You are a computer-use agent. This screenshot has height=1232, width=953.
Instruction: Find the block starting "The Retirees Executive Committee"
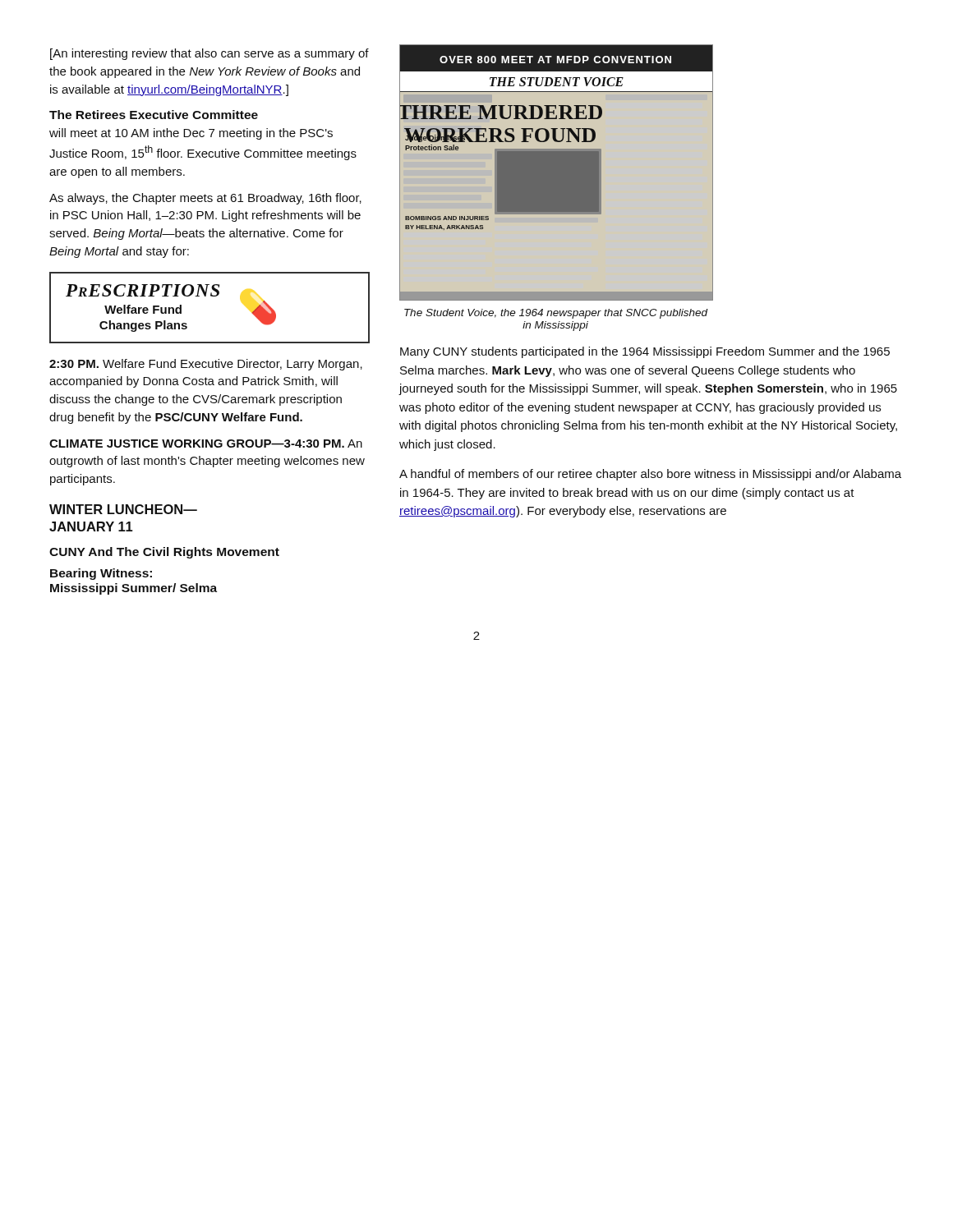tap(154, 115)
